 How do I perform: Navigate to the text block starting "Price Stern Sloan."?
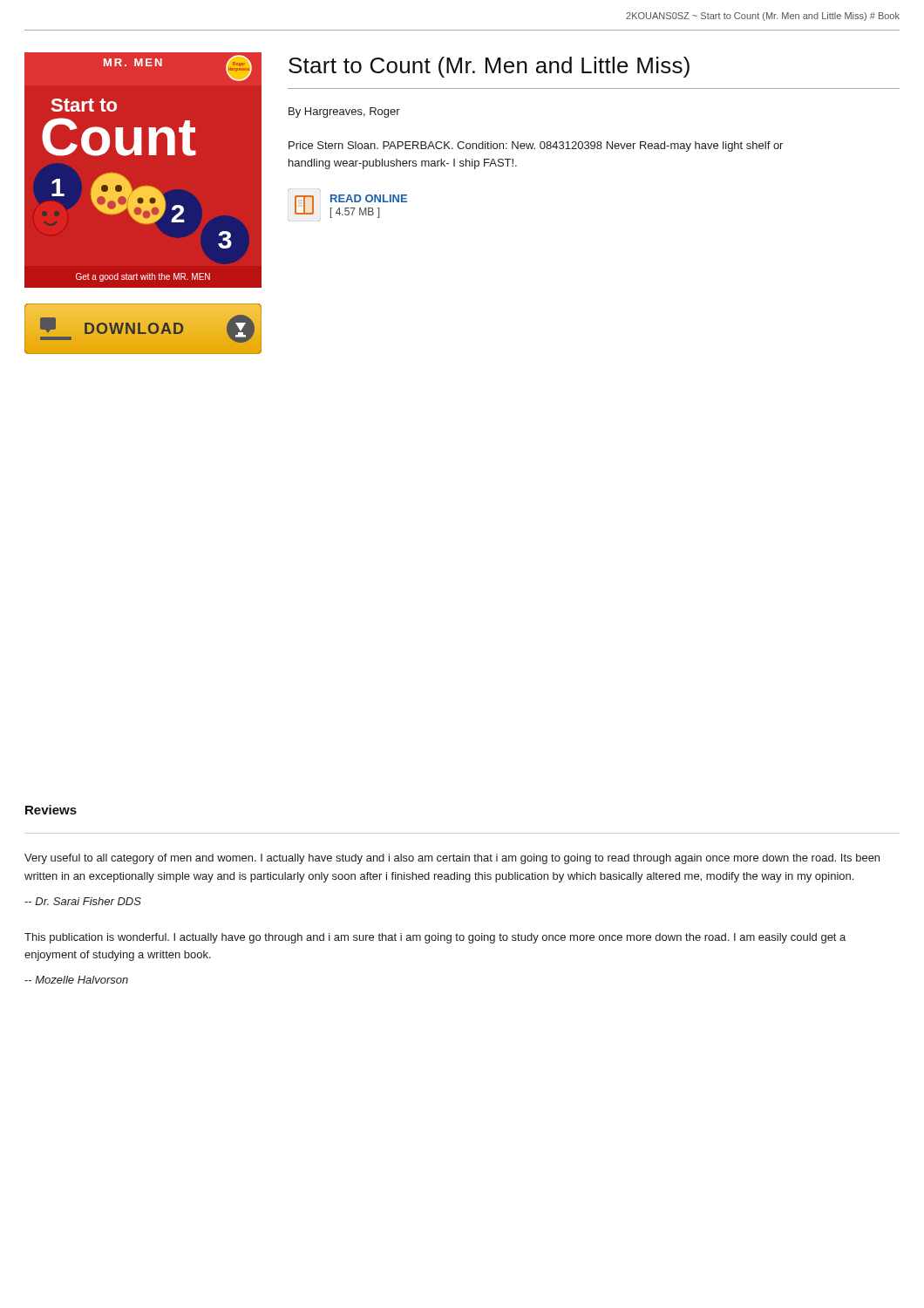coord(535,154)
